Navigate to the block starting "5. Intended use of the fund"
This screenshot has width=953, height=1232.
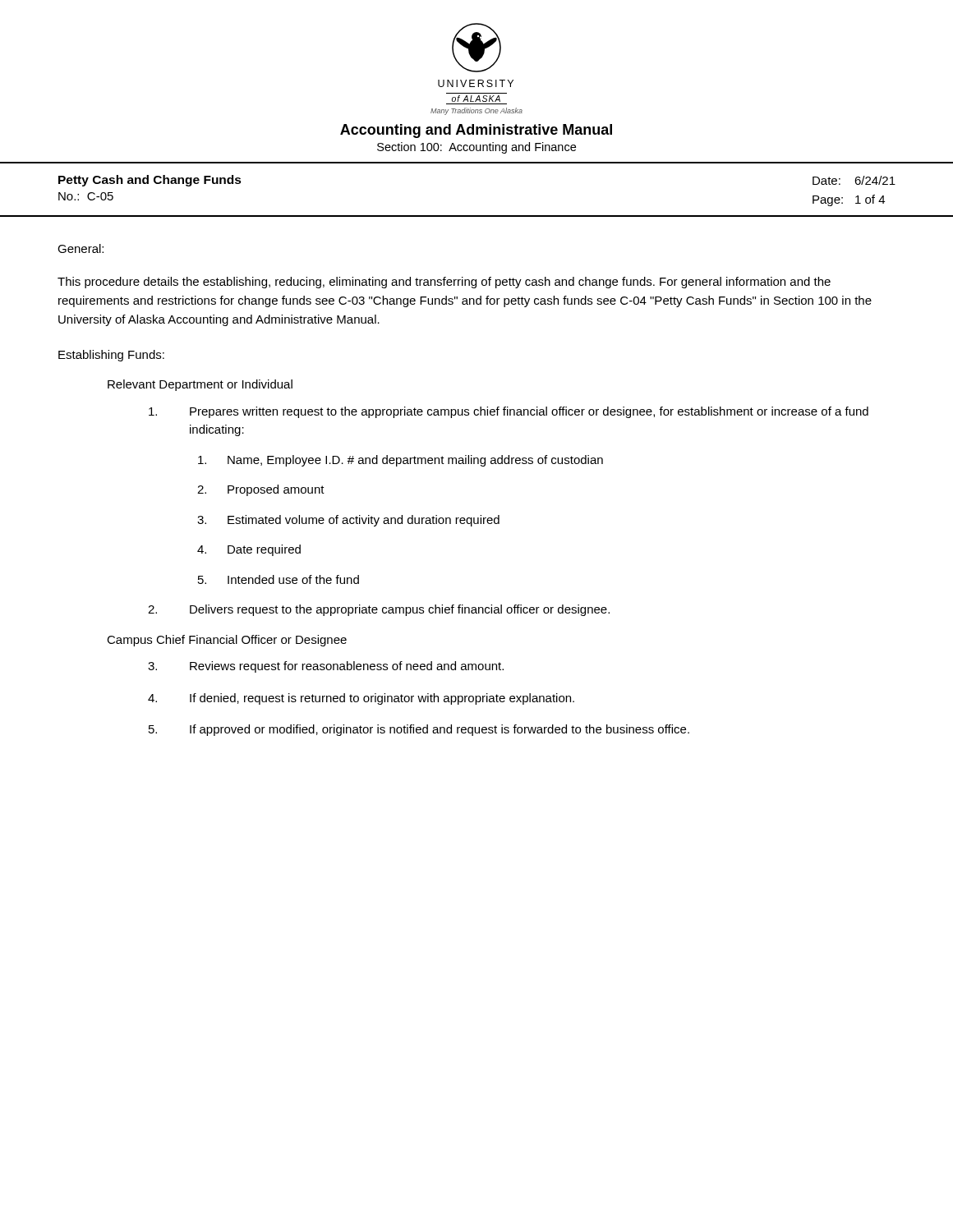point(279,579)
